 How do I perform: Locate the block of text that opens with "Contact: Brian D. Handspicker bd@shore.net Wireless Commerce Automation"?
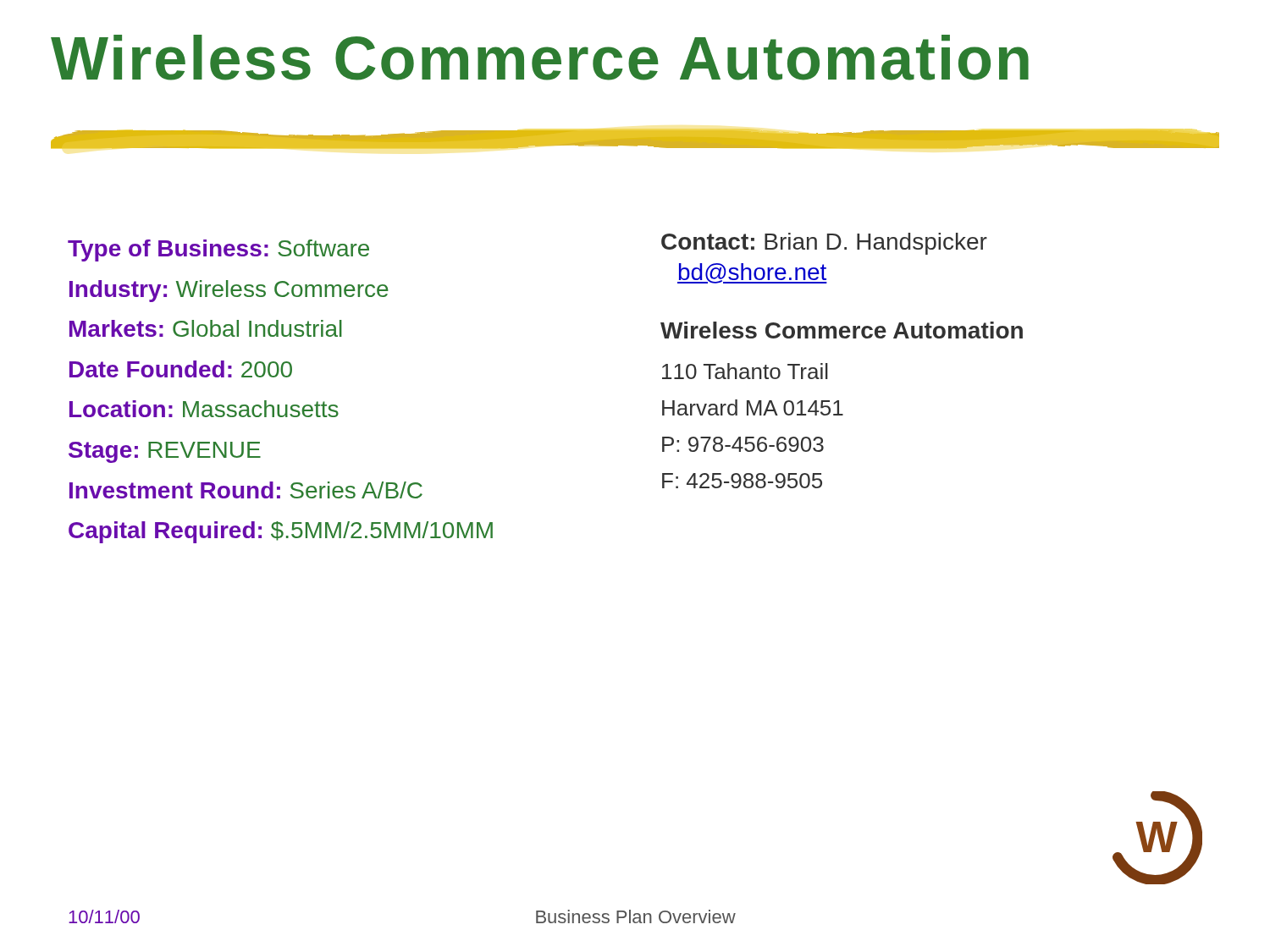pos(824,244)
